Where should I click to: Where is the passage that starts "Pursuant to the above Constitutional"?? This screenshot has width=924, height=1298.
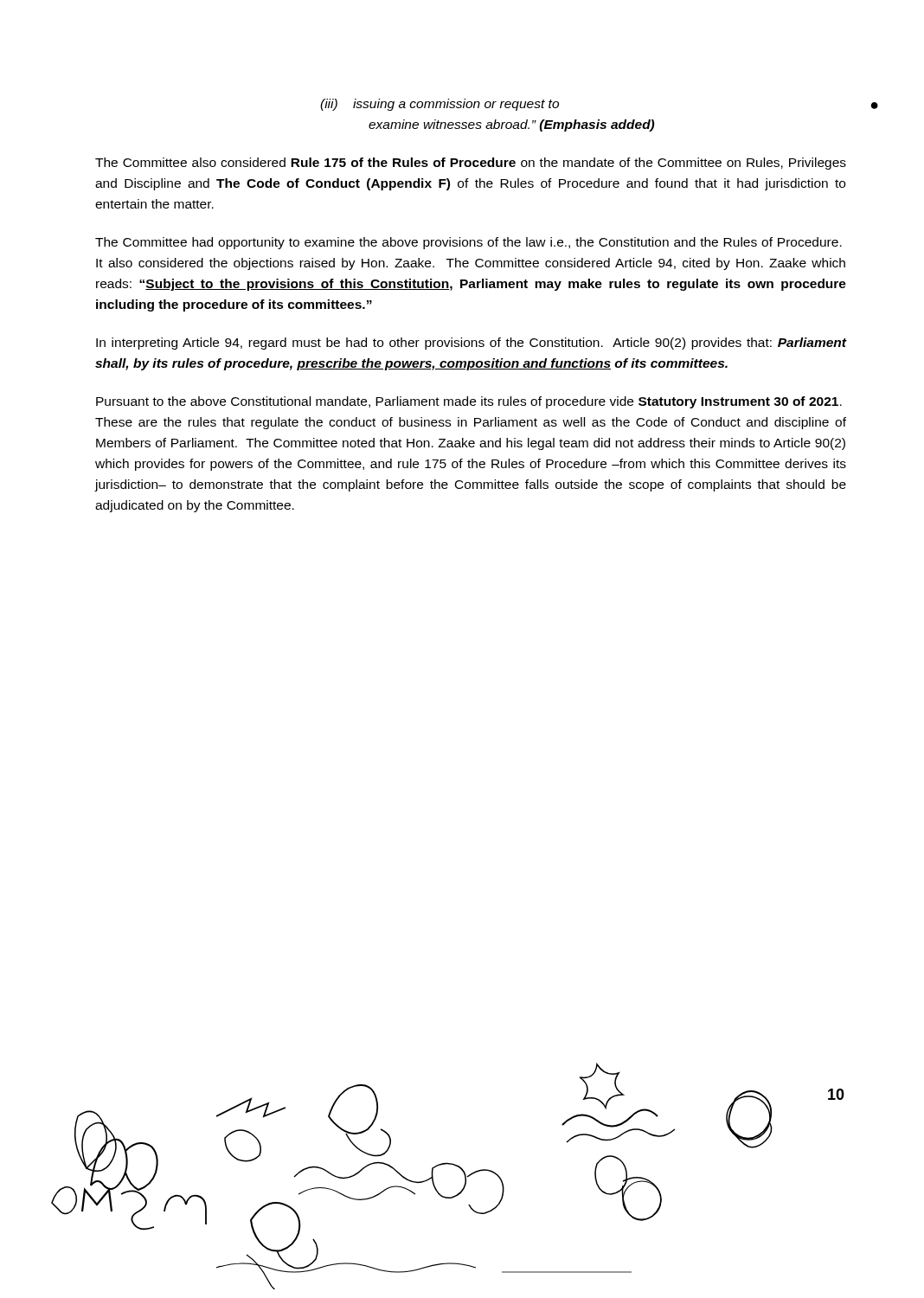tap(471, 453)
